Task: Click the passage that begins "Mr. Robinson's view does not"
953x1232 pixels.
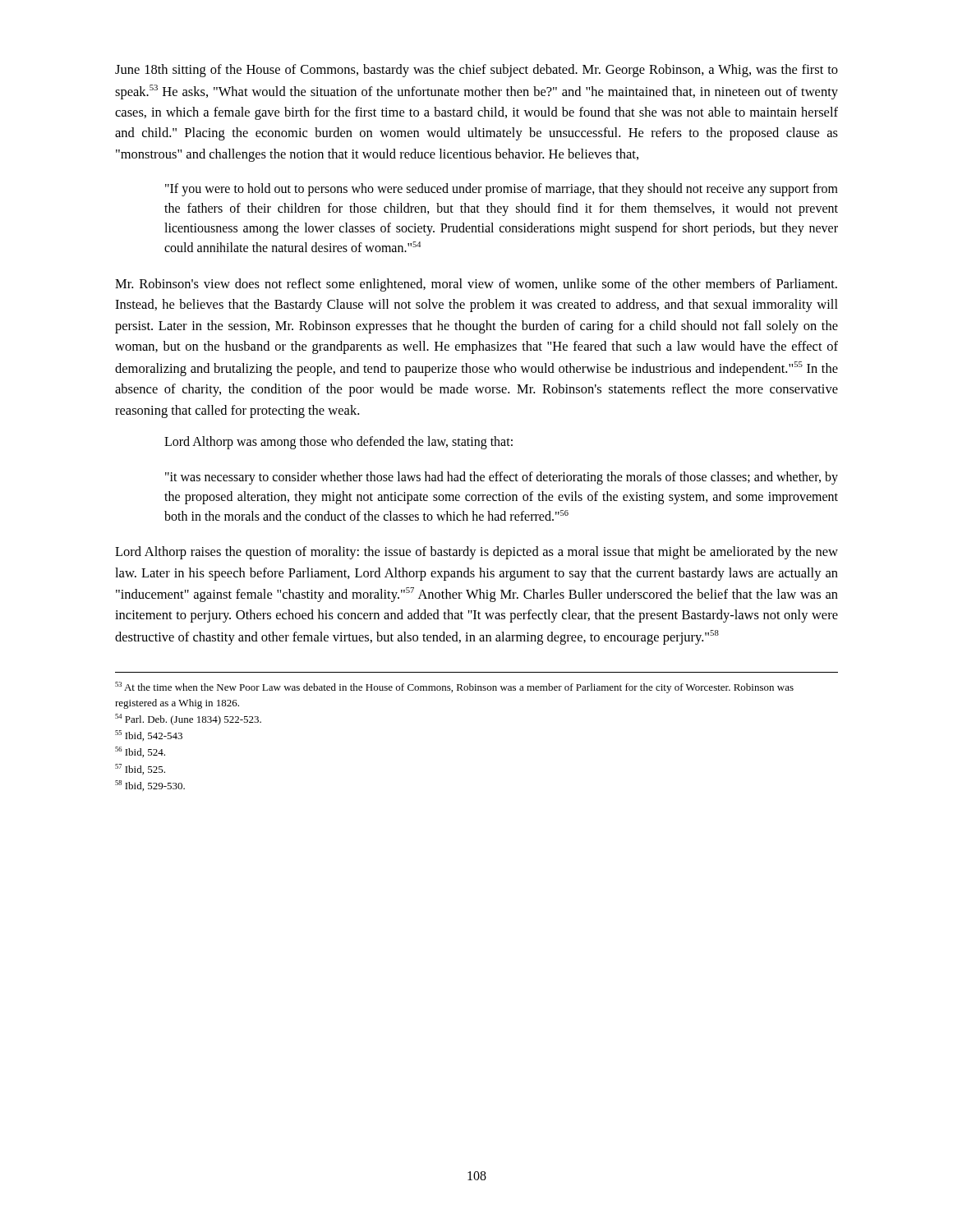Action: click(476, 347)
